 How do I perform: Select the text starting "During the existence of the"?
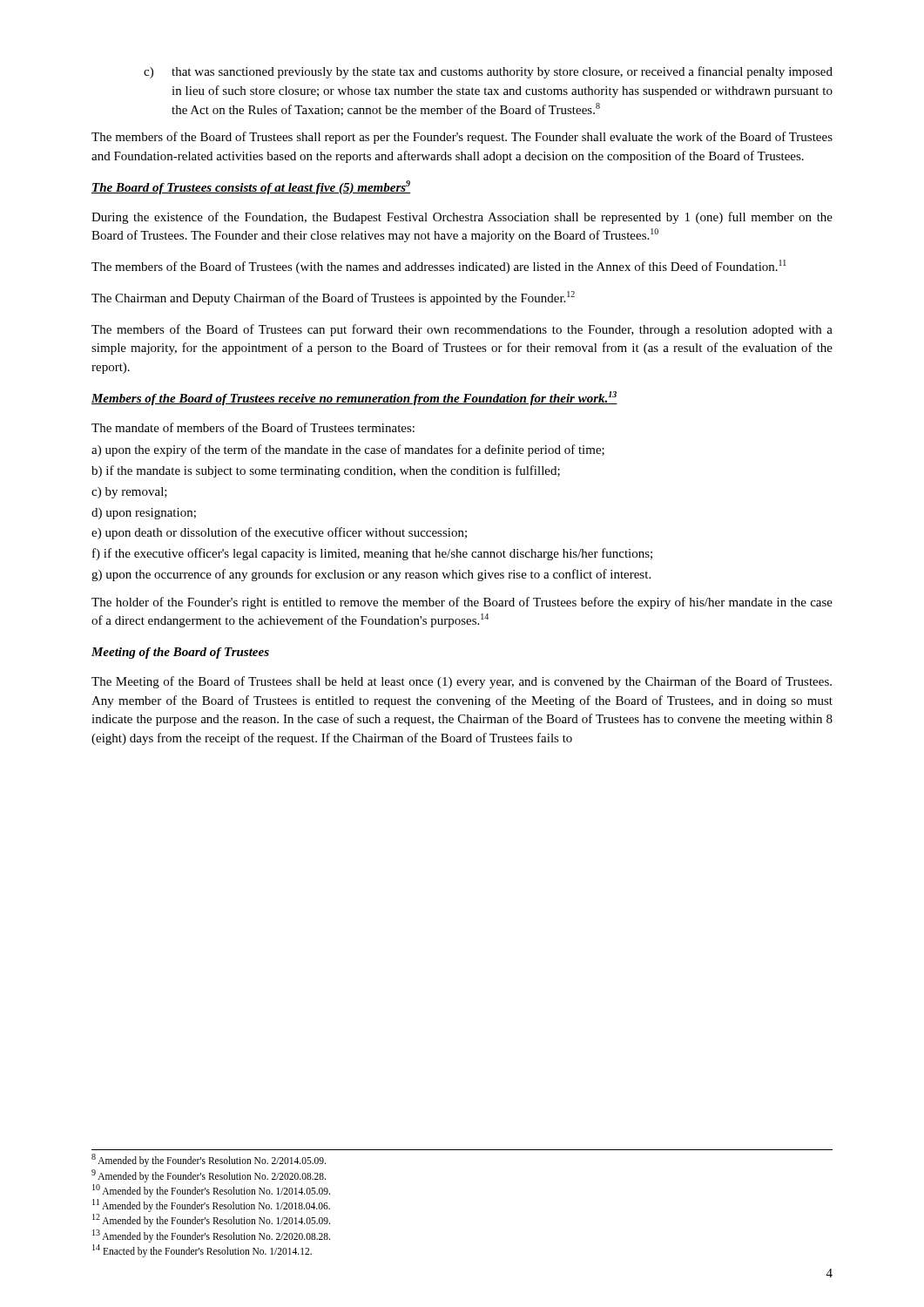(x=462, y=227)
